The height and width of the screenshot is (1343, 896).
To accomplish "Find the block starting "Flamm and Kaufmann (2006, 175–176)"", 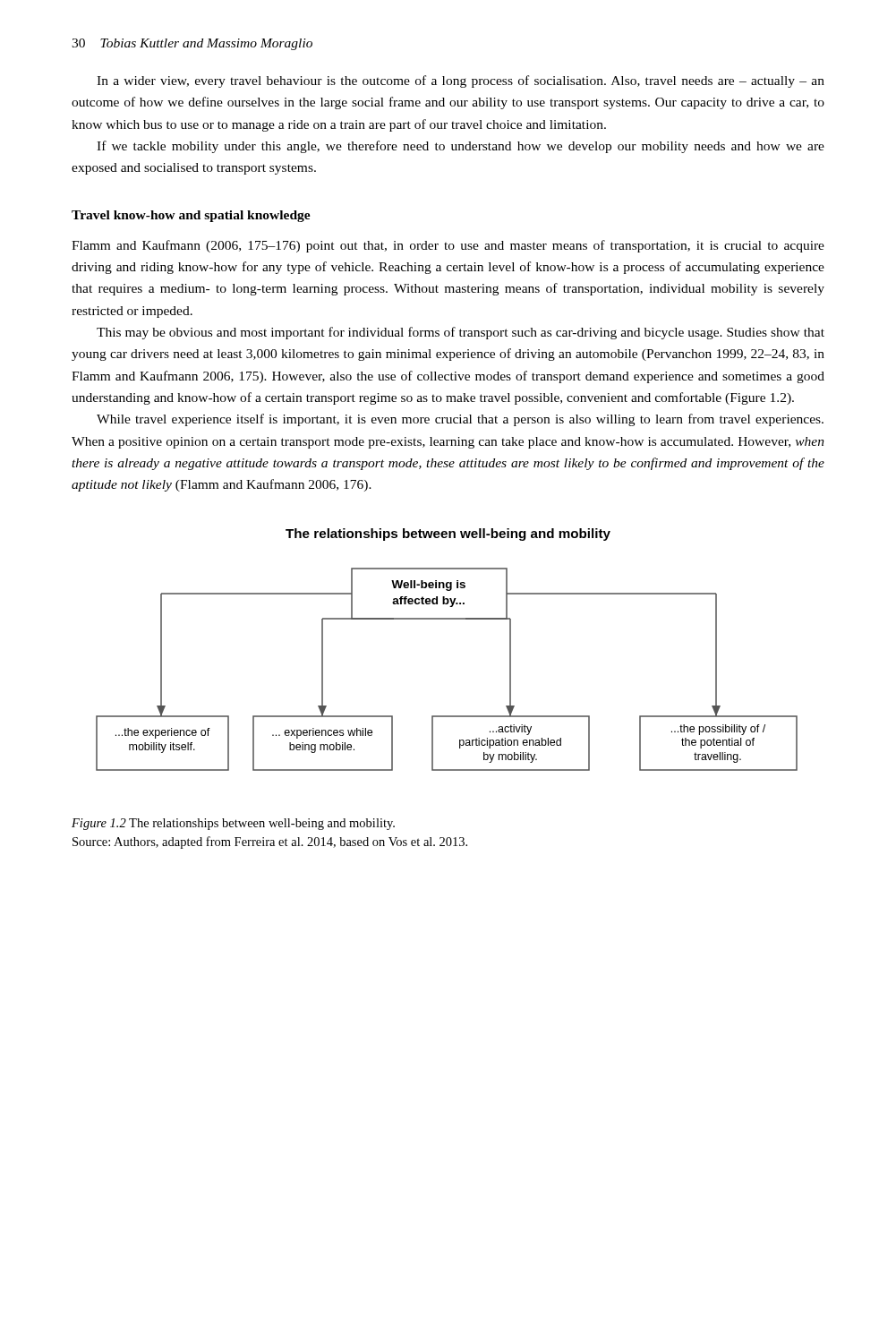I will point(448,278).
